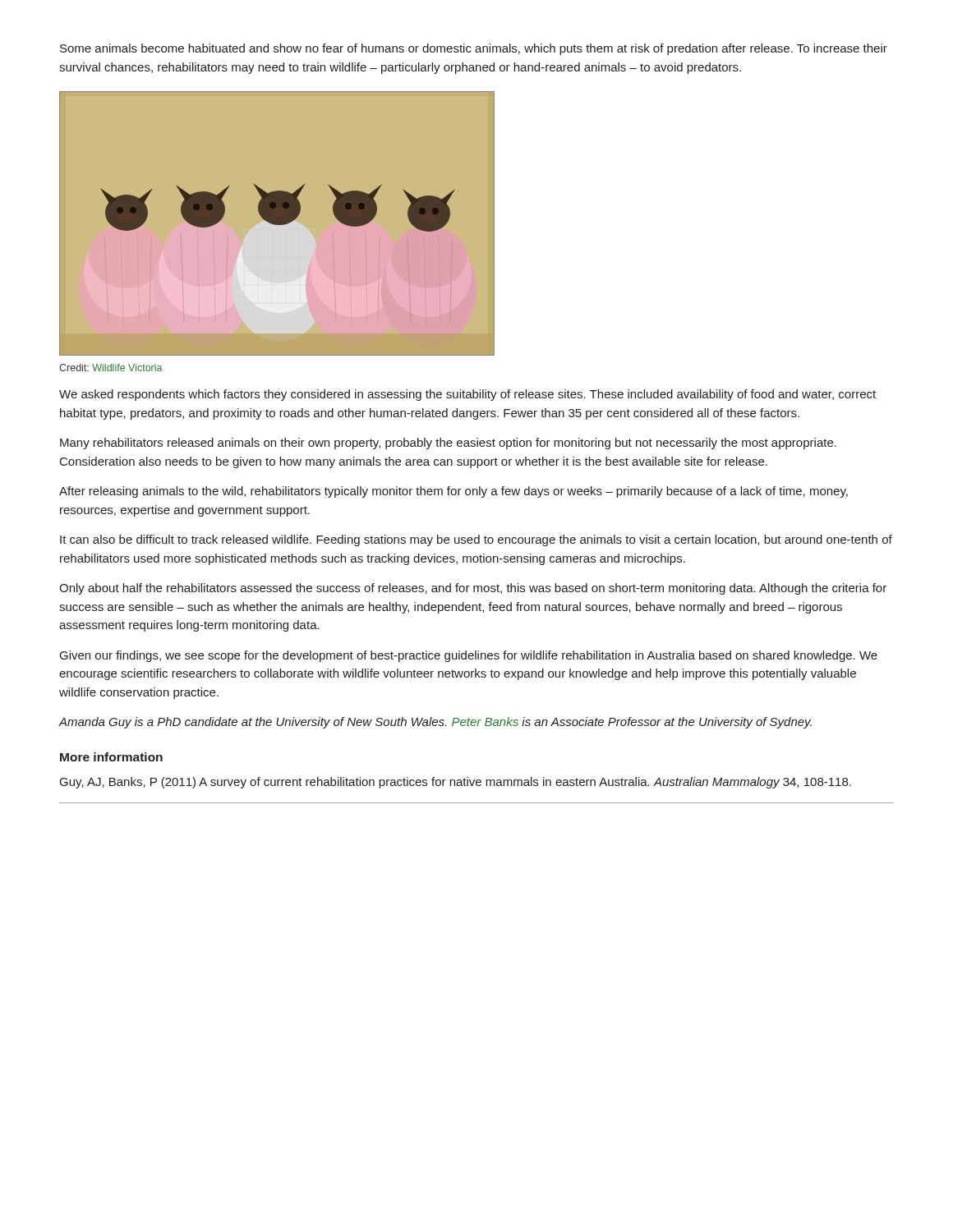Find the element starting "Guy, AJ, Banks, P (2011)"

(456, 781)
